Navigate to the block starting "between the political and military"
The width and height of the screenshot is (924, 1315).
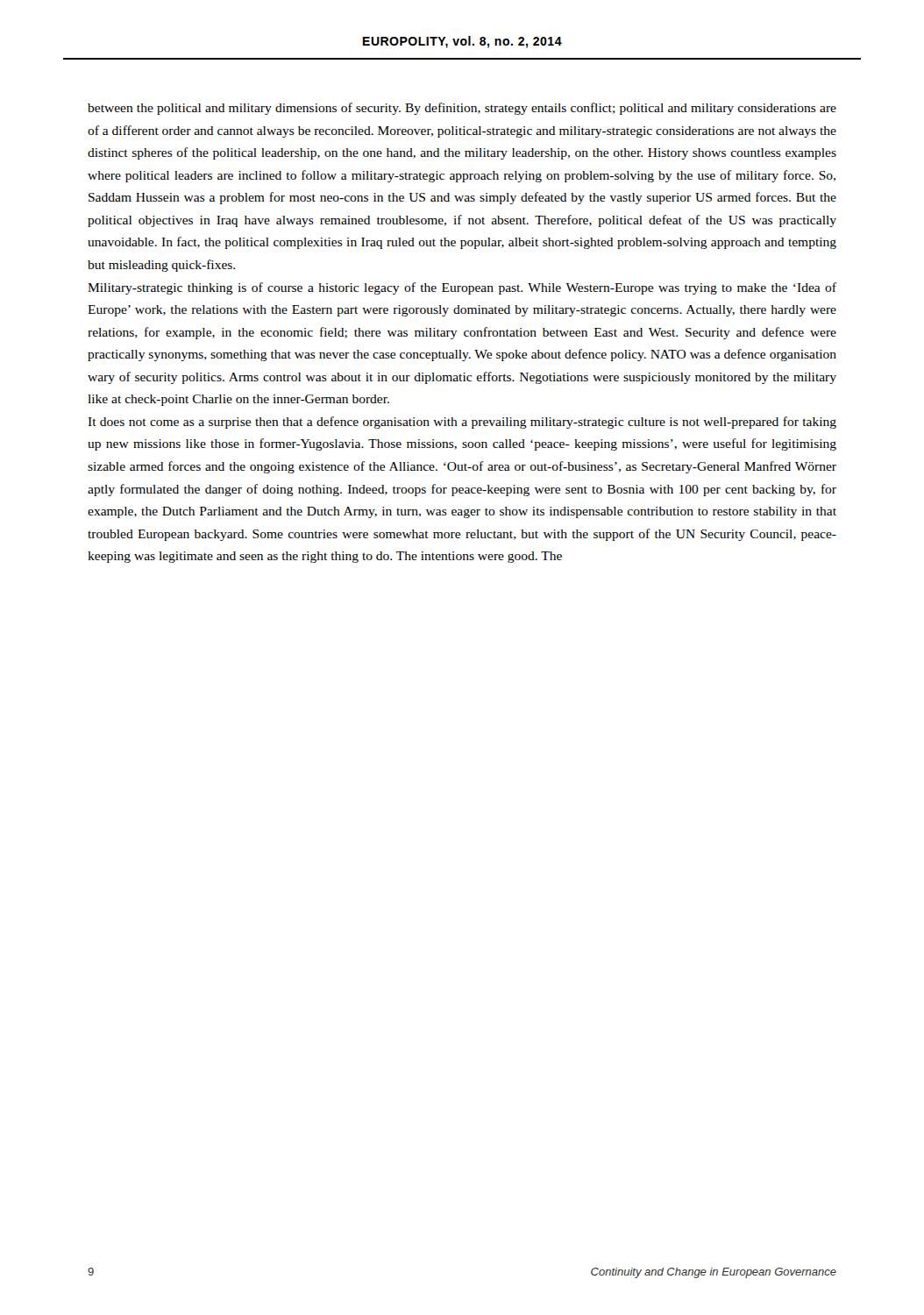coord(462,332)
